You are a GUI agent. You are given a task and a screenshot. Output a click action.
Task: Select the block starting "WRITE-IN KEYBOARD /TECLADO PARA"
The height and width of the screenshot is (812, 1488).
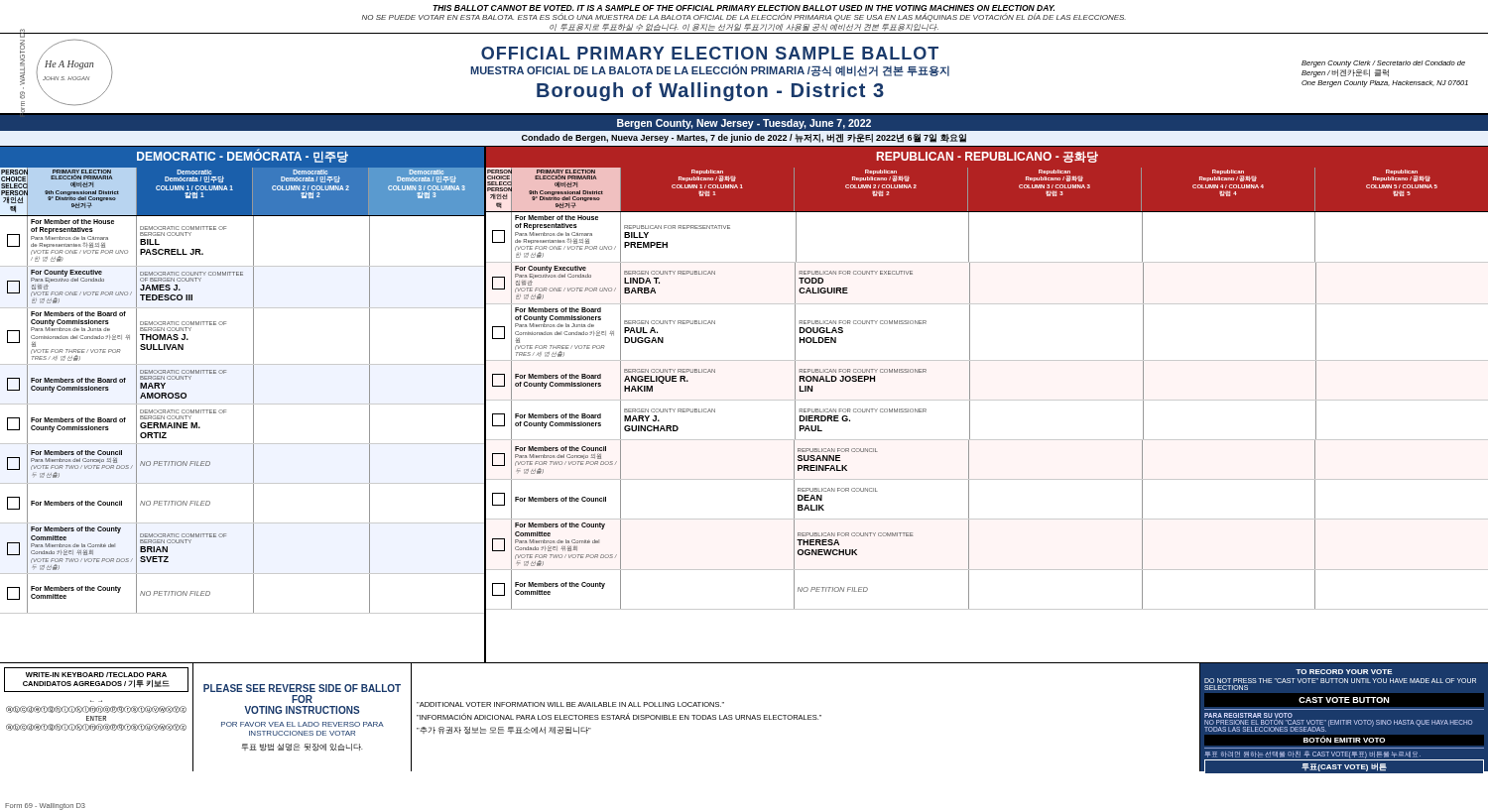tap(96, 679)
